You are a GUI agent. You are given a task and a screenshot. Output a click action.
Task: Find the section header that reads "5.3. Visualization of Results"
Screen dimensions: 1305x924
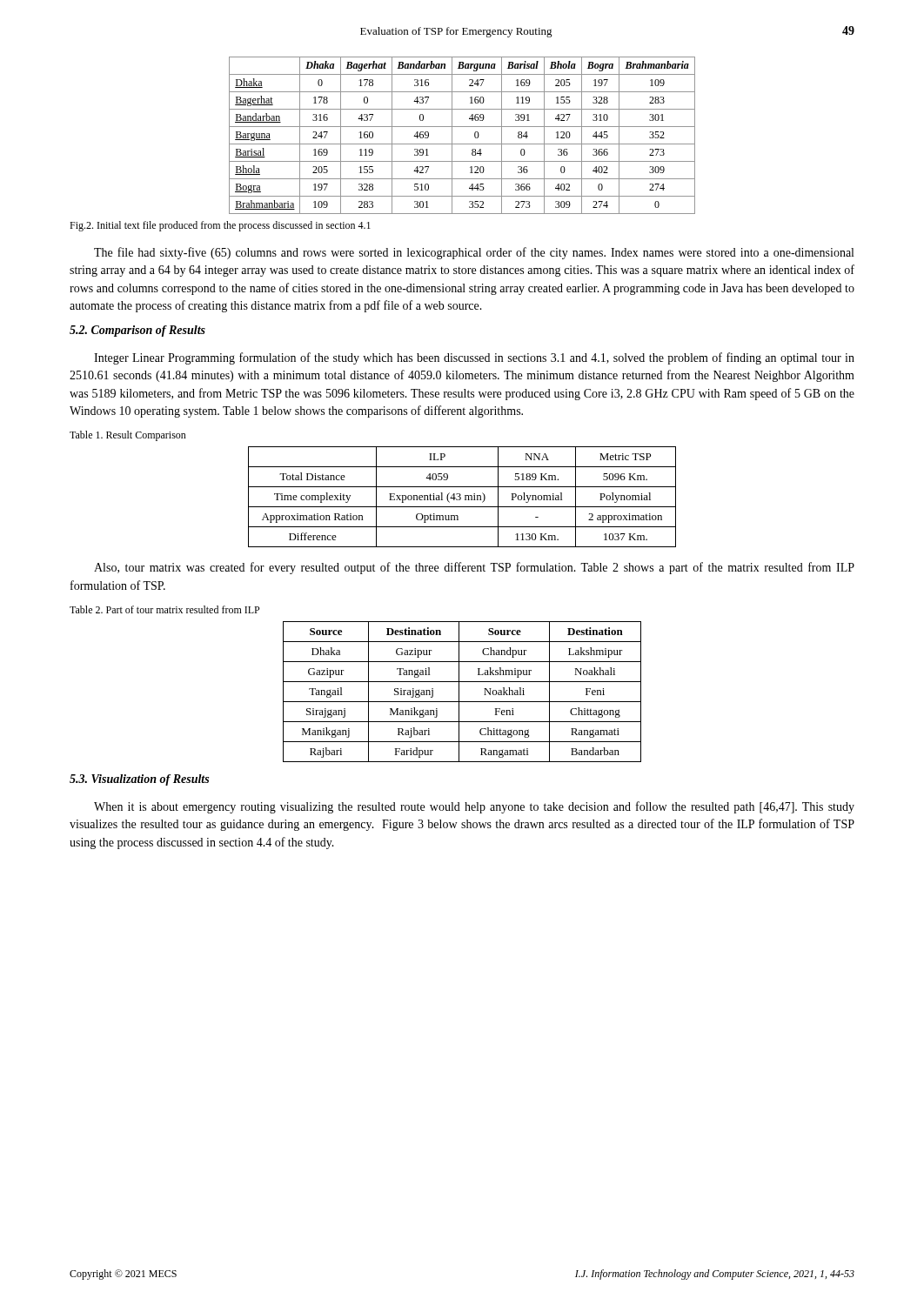[x=139, y=779]
